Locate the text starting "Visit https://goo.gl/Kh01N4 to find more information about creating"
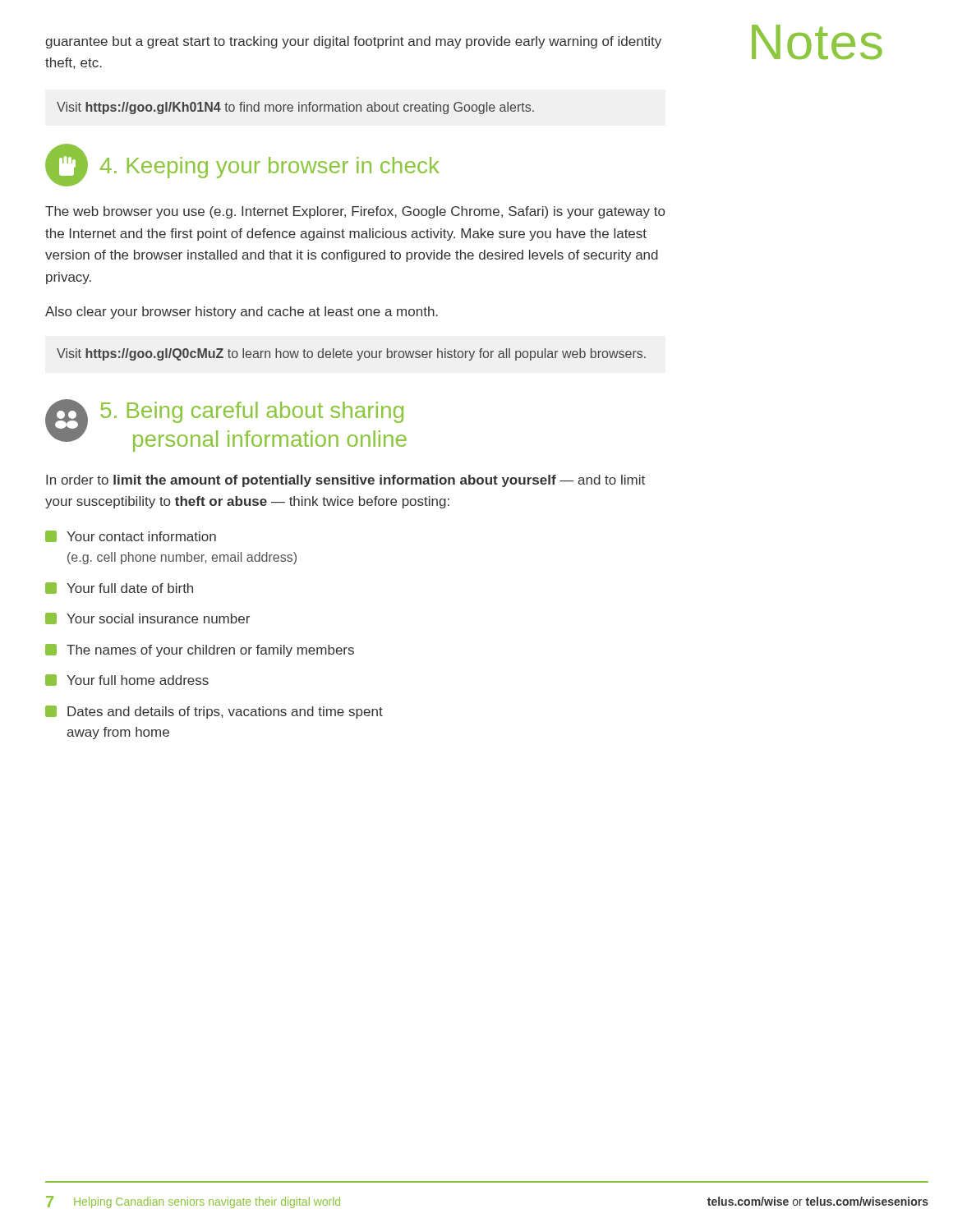 (x=296, y=107)
